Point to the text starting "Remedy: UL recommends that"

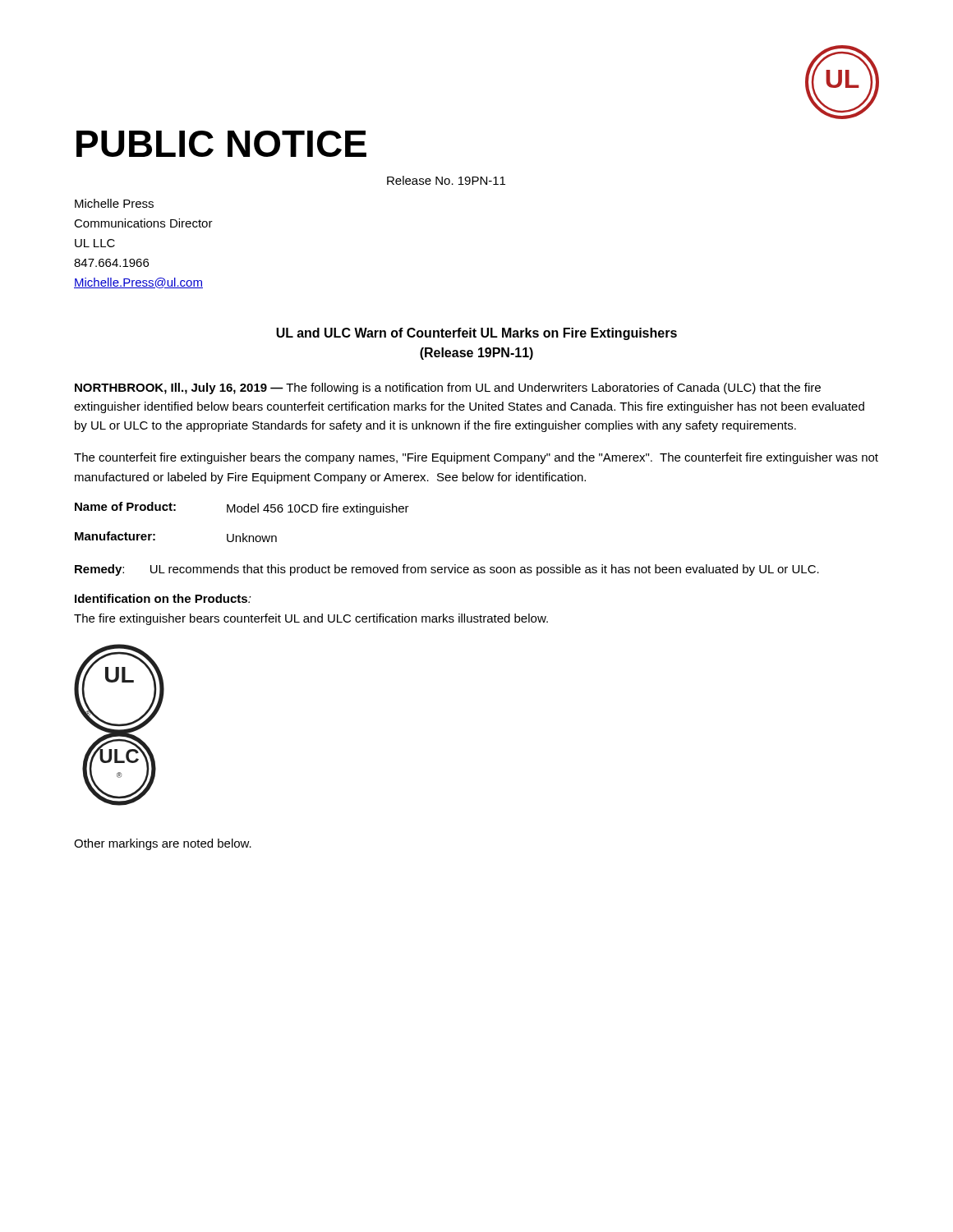tap(447, 569)
